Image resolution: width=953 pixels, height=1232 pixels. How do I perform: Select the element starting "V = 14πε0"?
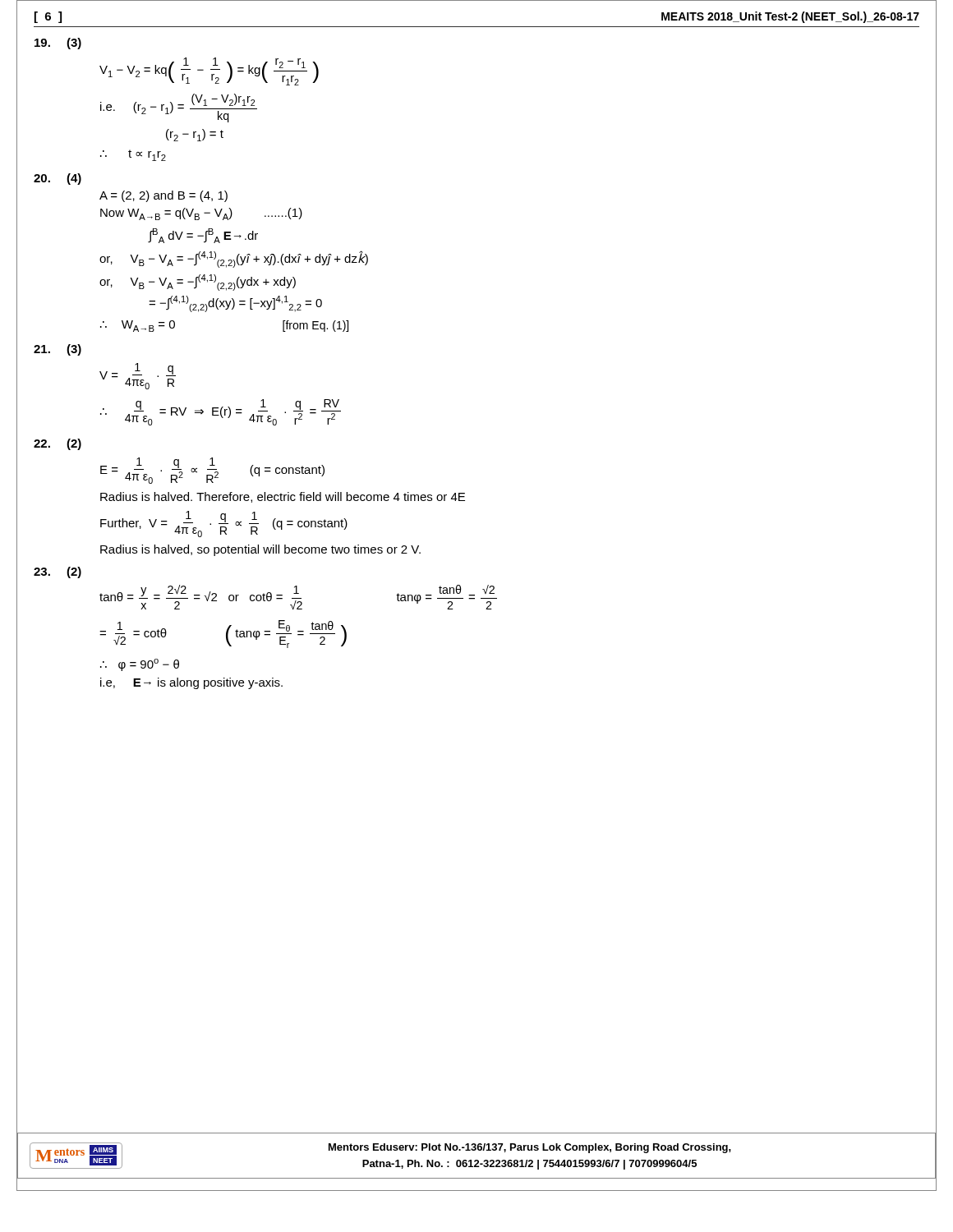[x=138, y=376]
